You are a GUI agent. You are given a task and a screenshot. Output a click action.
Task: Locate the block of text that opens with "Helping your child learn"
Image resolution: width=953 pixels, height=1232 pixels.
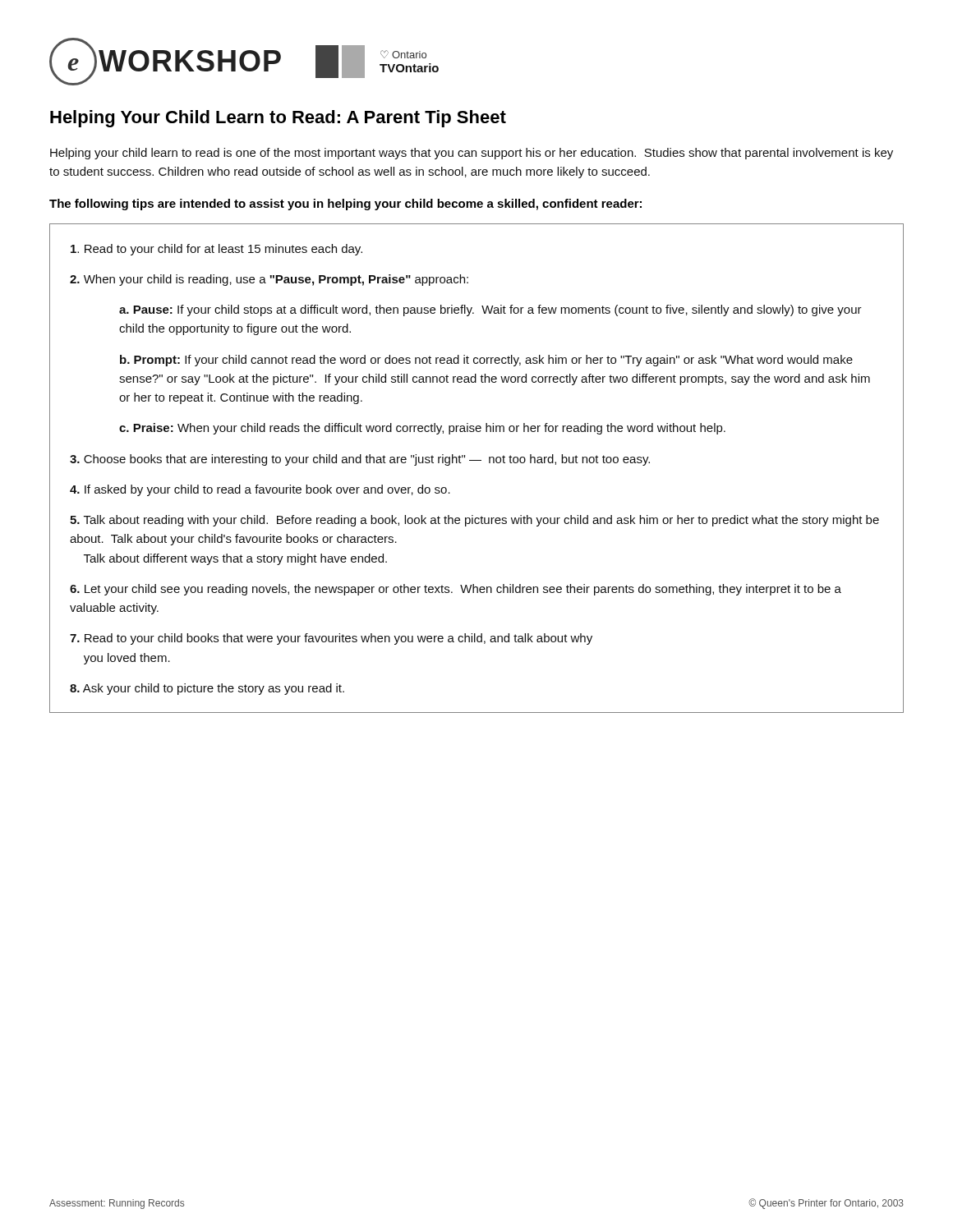[471, 162]
